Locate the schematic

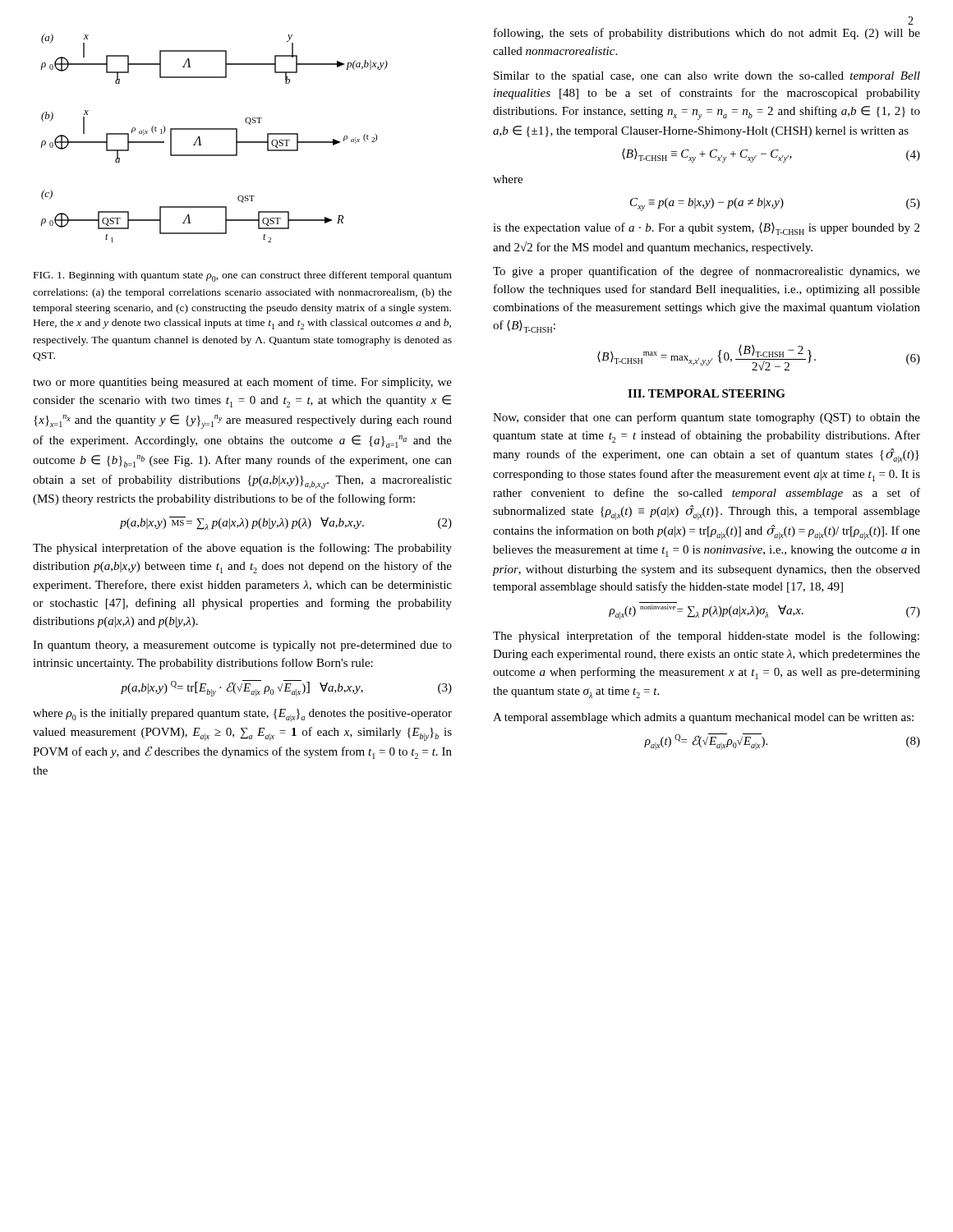pyautogui.click(x=242, y=144)
